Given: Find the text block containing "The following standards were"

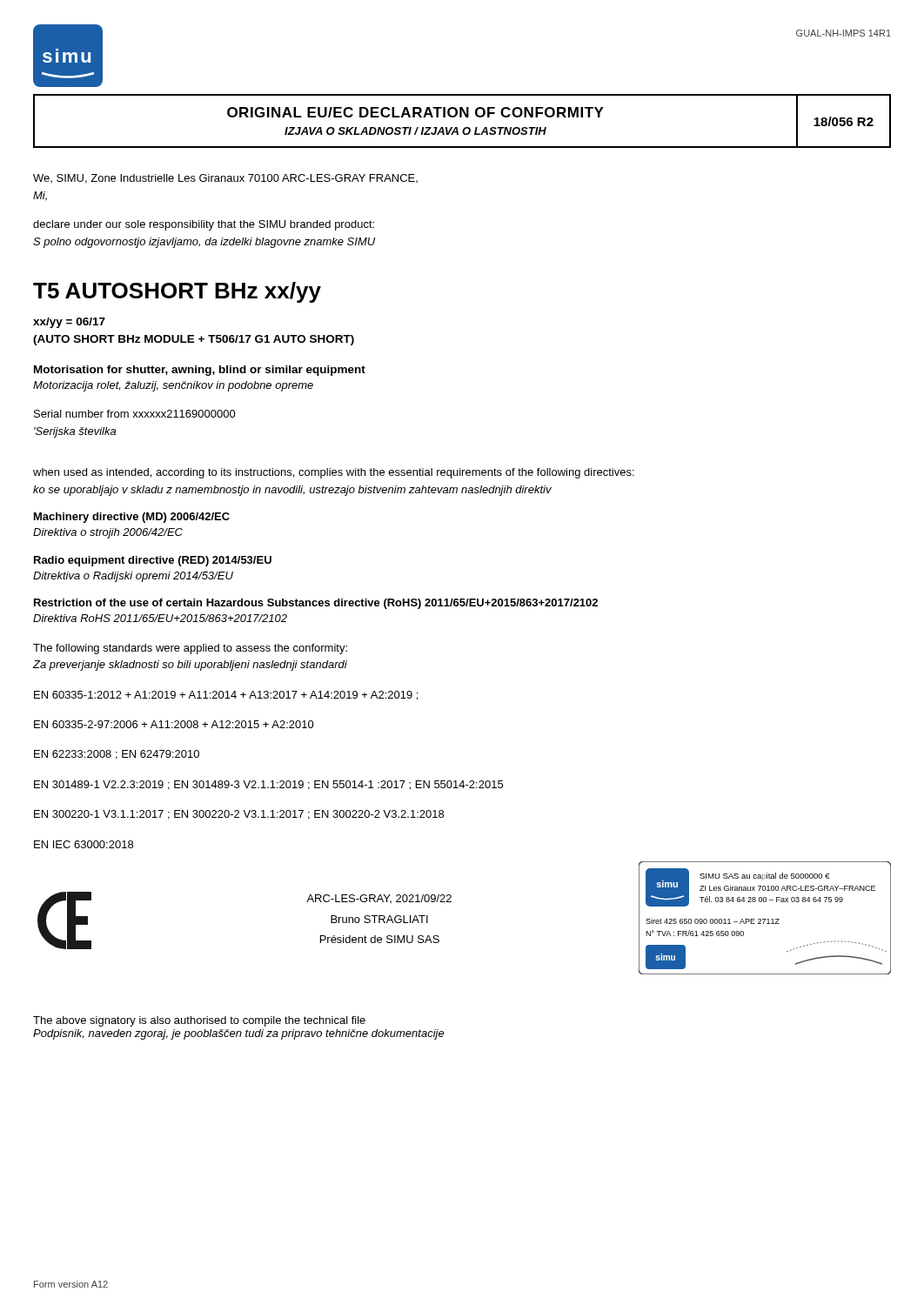Looking at the screenshot, I should click(190, 649).
